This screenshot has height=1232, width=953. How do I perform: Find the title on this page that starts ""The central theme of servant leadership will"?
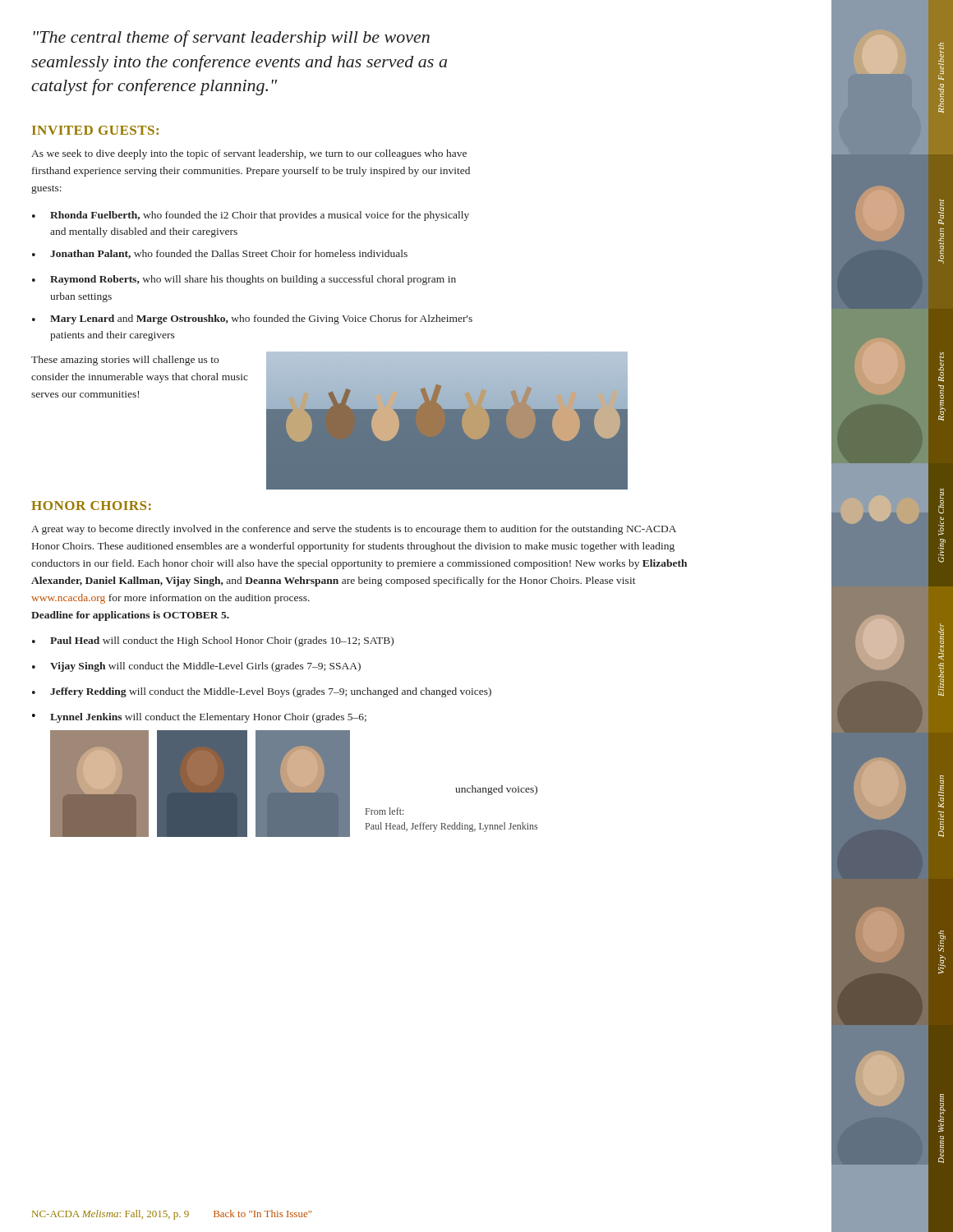pos(239,61)
